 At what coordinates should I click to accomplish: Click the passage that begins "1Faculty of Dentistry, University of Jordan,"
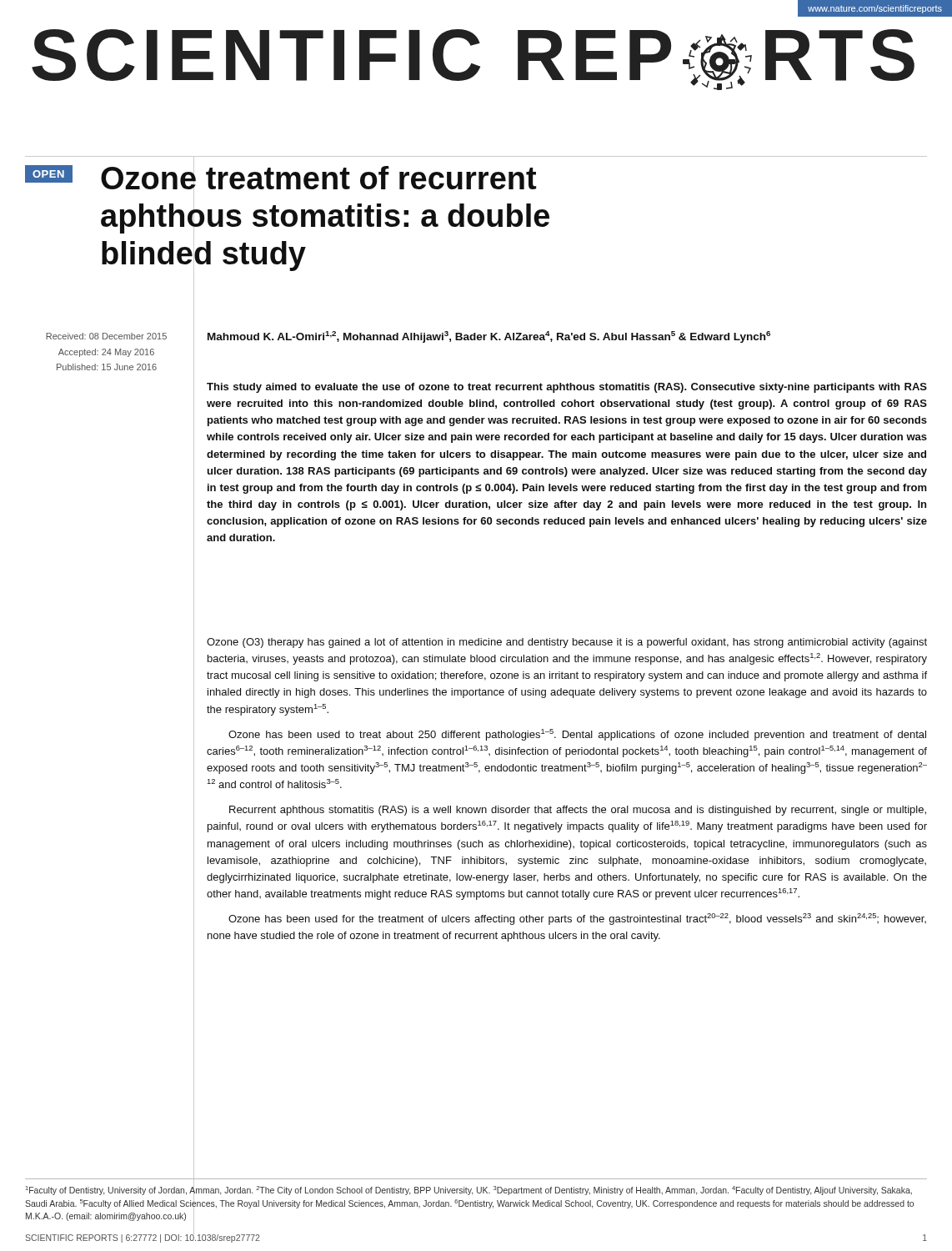470,1203
